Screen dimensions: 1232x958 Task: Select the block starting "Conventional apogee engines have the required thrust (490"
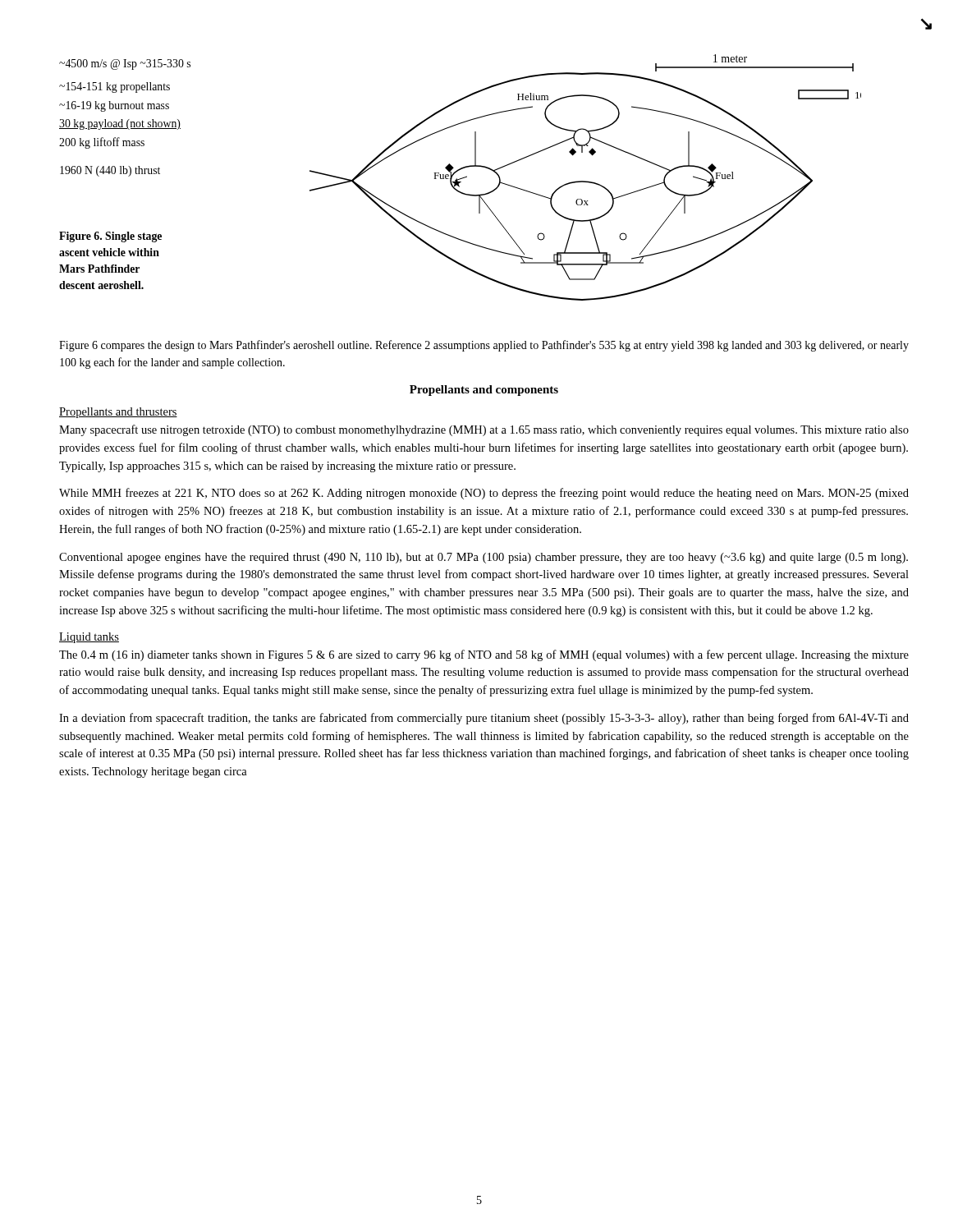tap(484, 583)
